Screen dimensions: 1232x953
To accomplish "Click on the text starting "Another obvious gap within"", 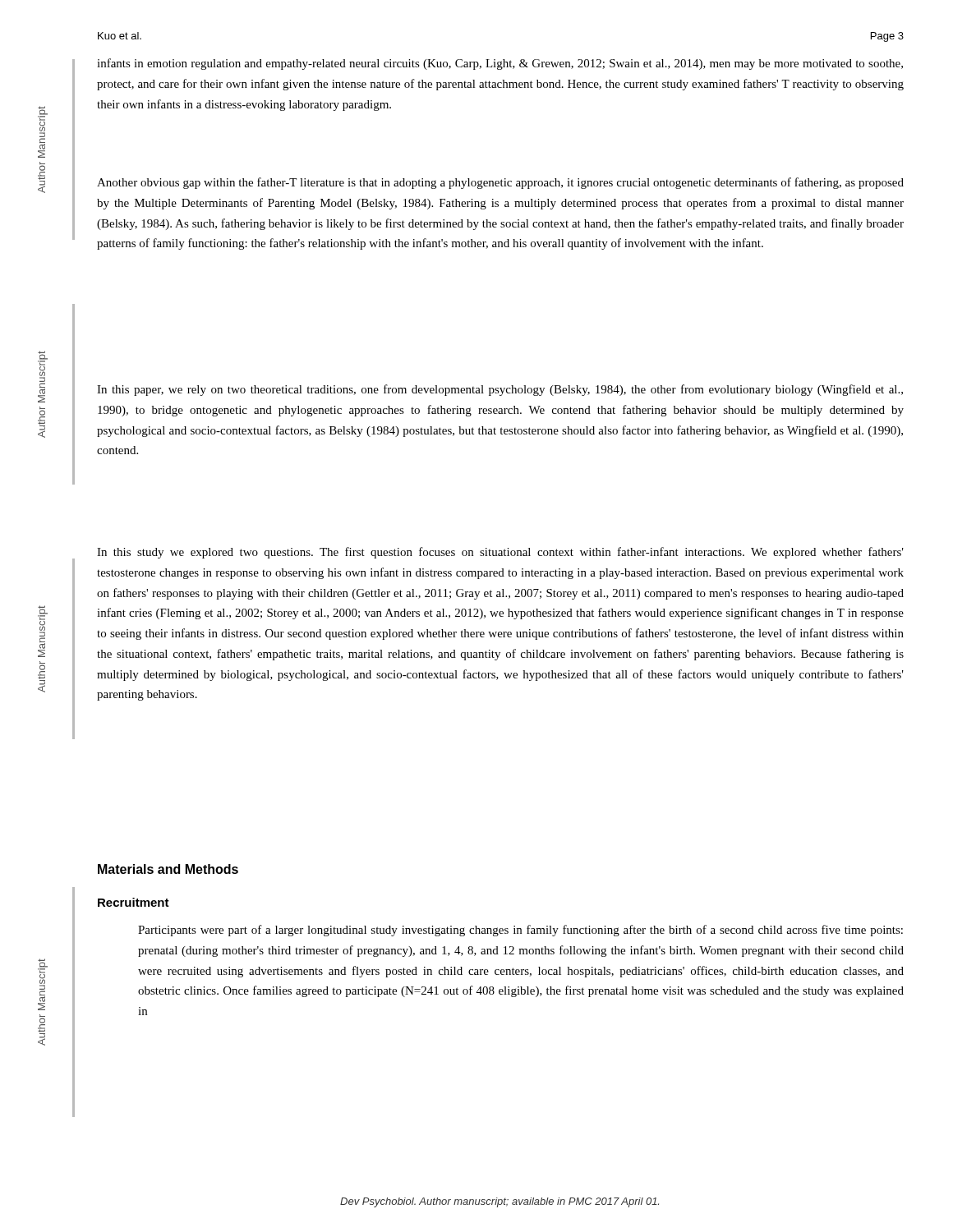I will tap(500, 213).
